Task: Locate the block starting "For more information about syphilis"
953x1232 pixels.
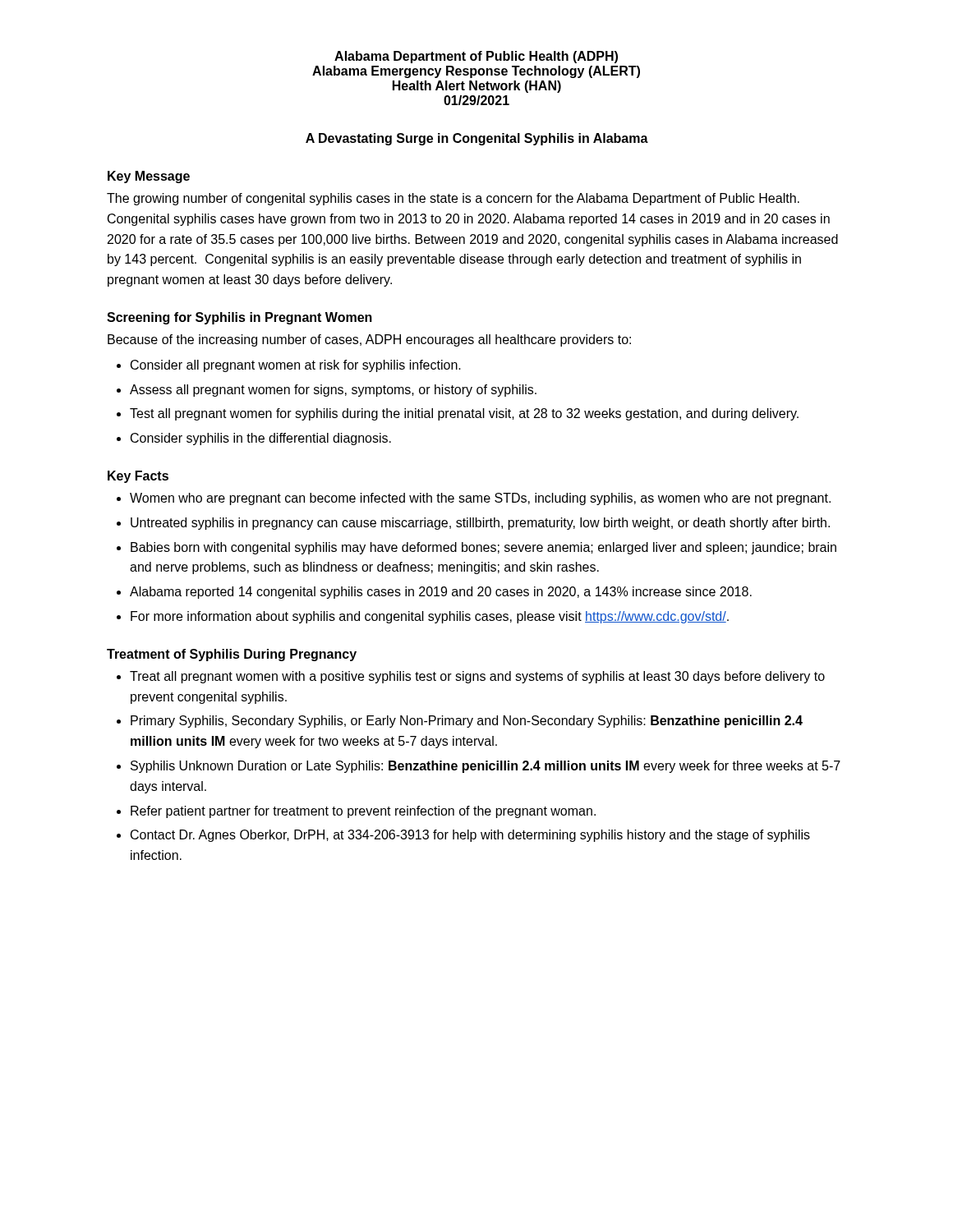Action: pos(430,616)
